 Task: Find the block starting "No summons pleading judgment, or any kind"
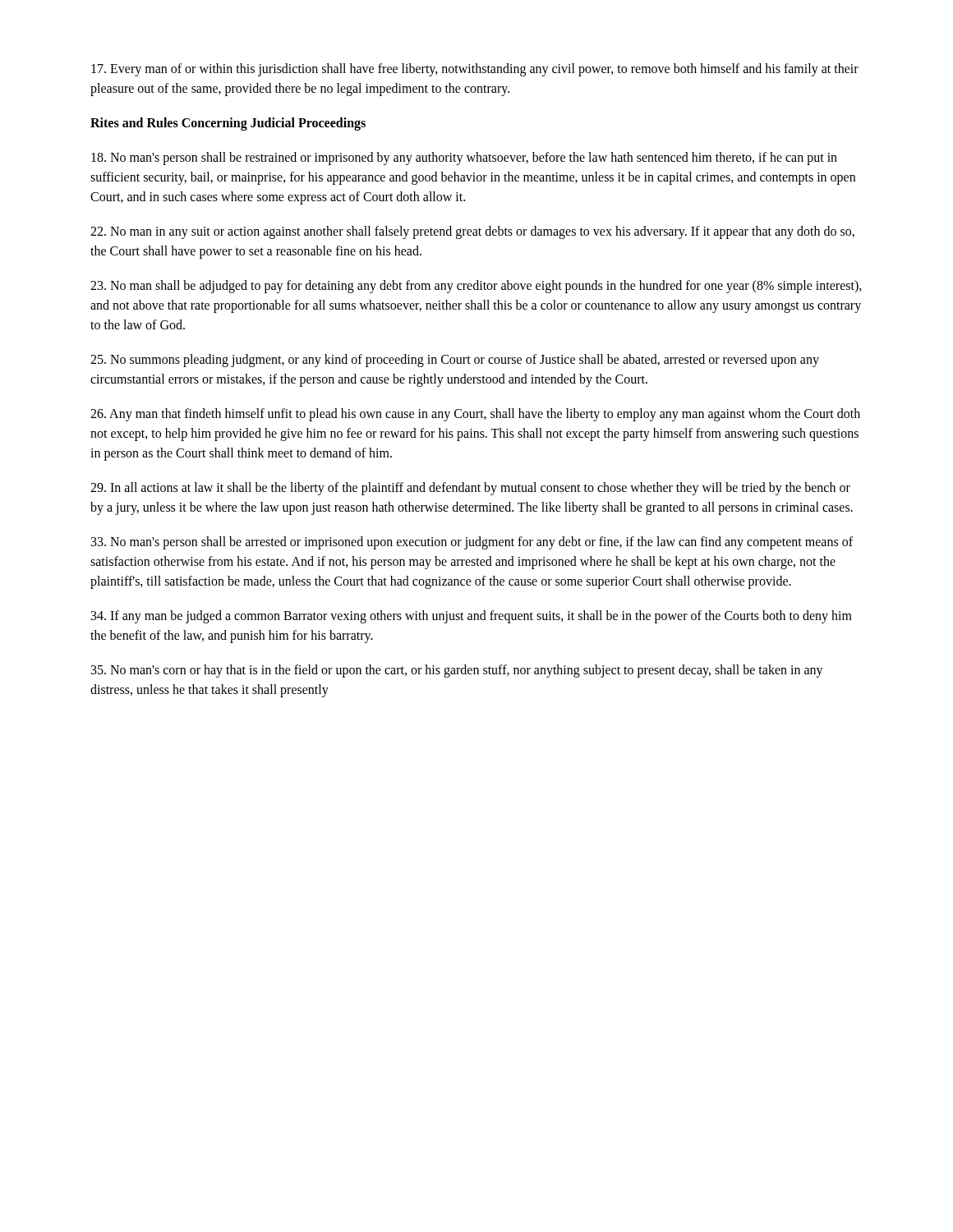tap(455, 369)
